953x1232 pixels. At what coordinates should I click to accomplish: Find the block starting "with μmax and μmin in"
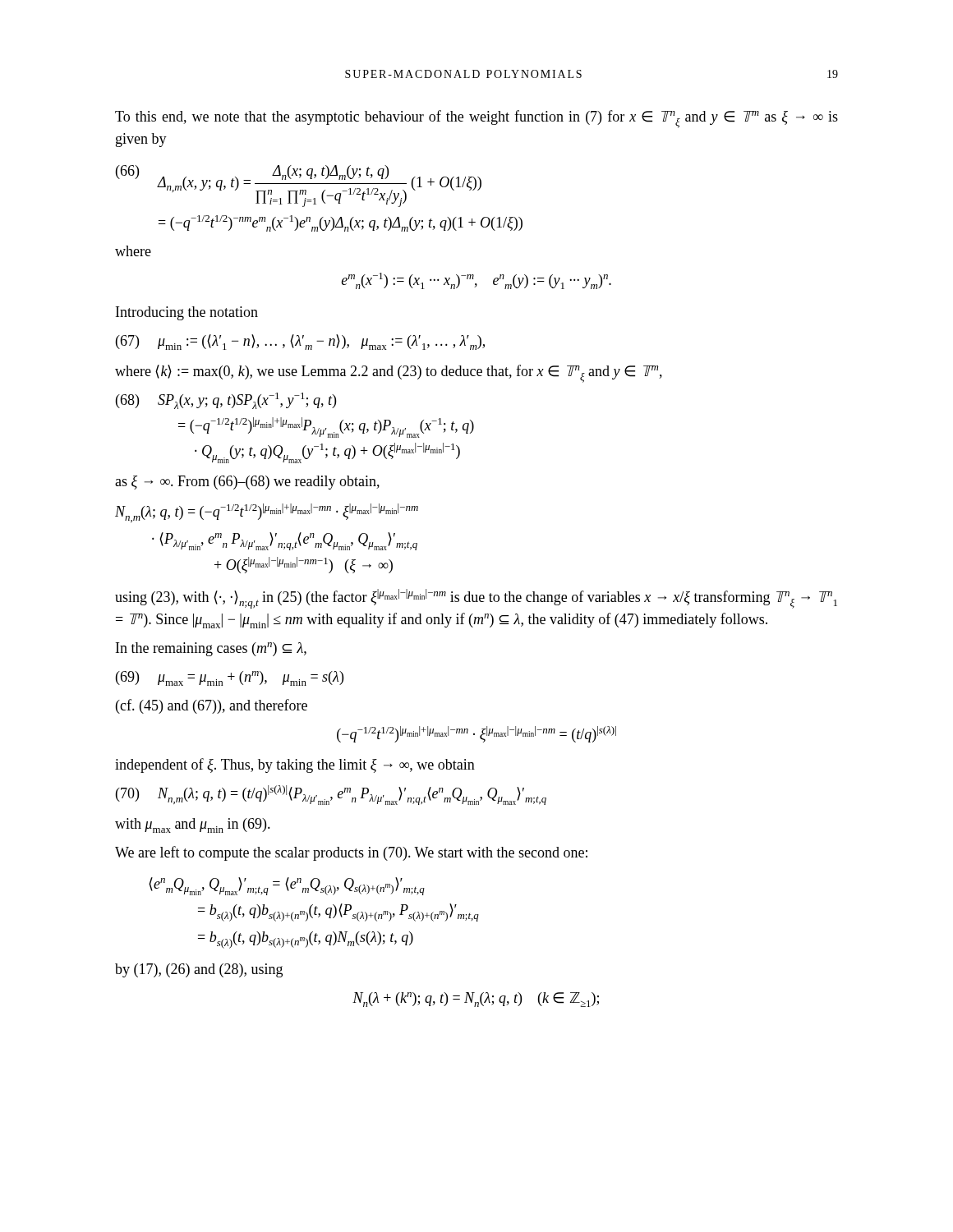[193, 825]
